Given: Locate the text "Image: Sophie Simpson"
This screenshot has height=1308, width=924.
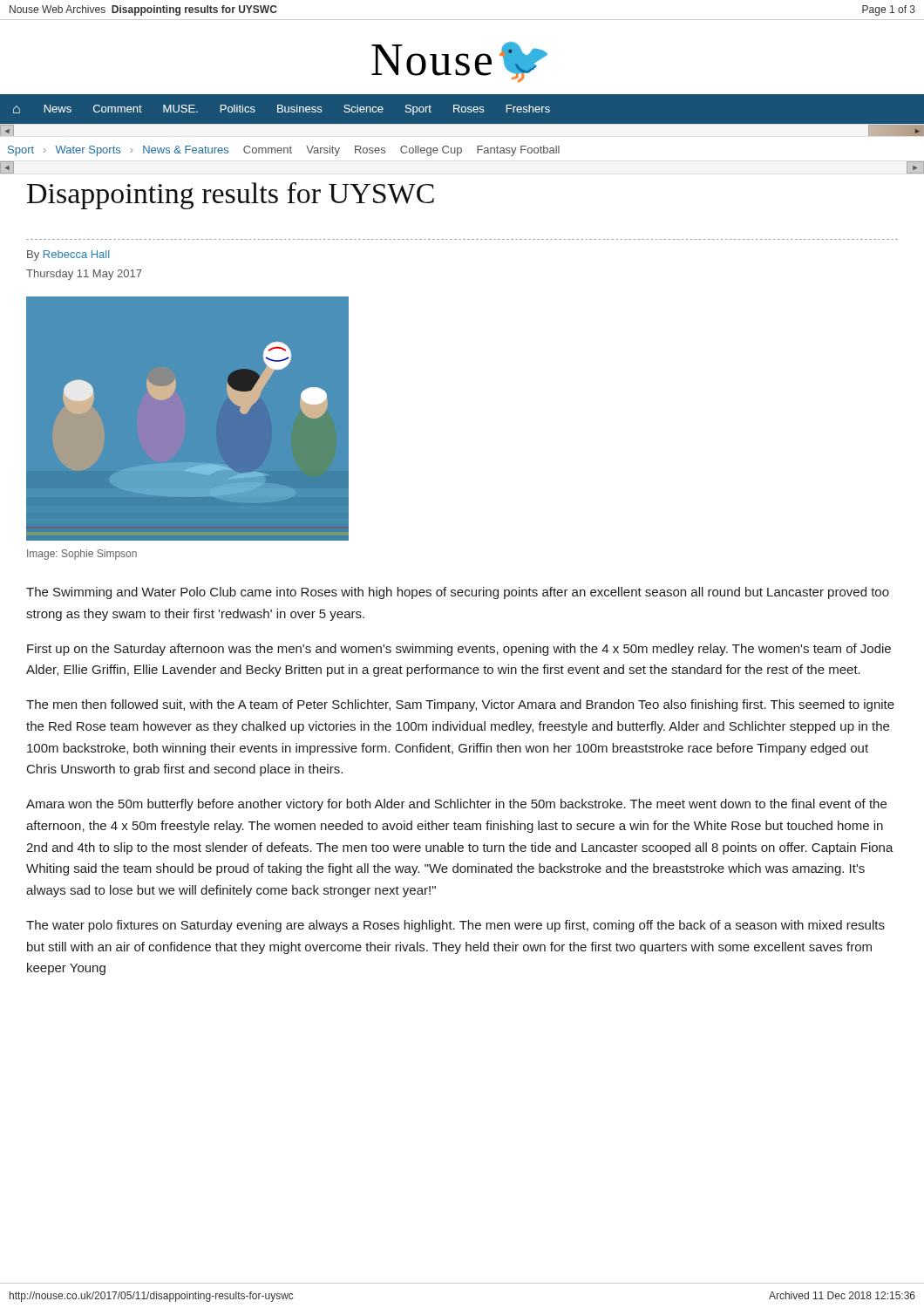Looking at the screenshot, I should [82, 554].
